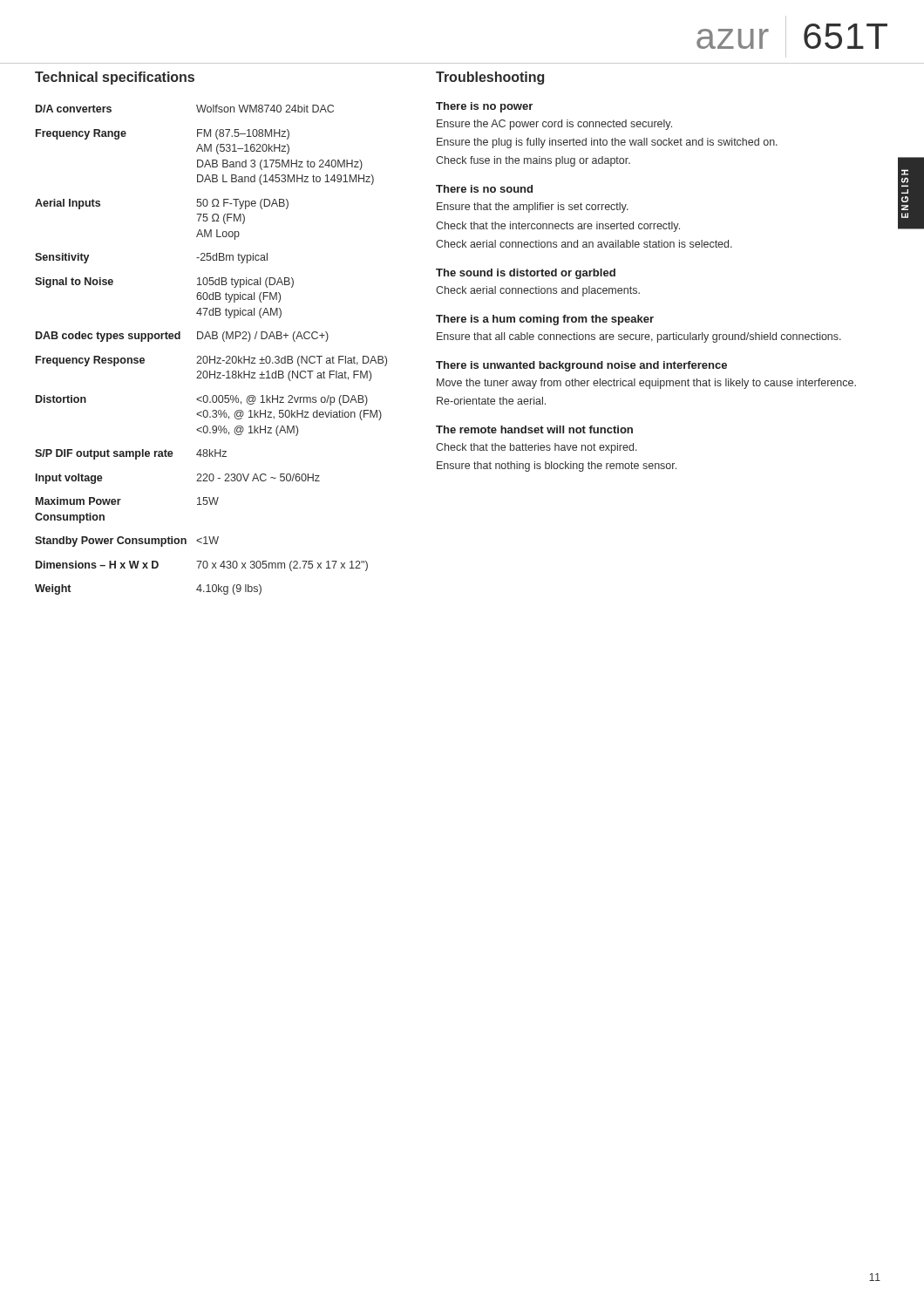Locate the table with the text "FM (87.5–108MHz) AM (531–1620kHz)"
This screenshot has height=1308, width=924.
pyautogui.click(x=218, y=349)
